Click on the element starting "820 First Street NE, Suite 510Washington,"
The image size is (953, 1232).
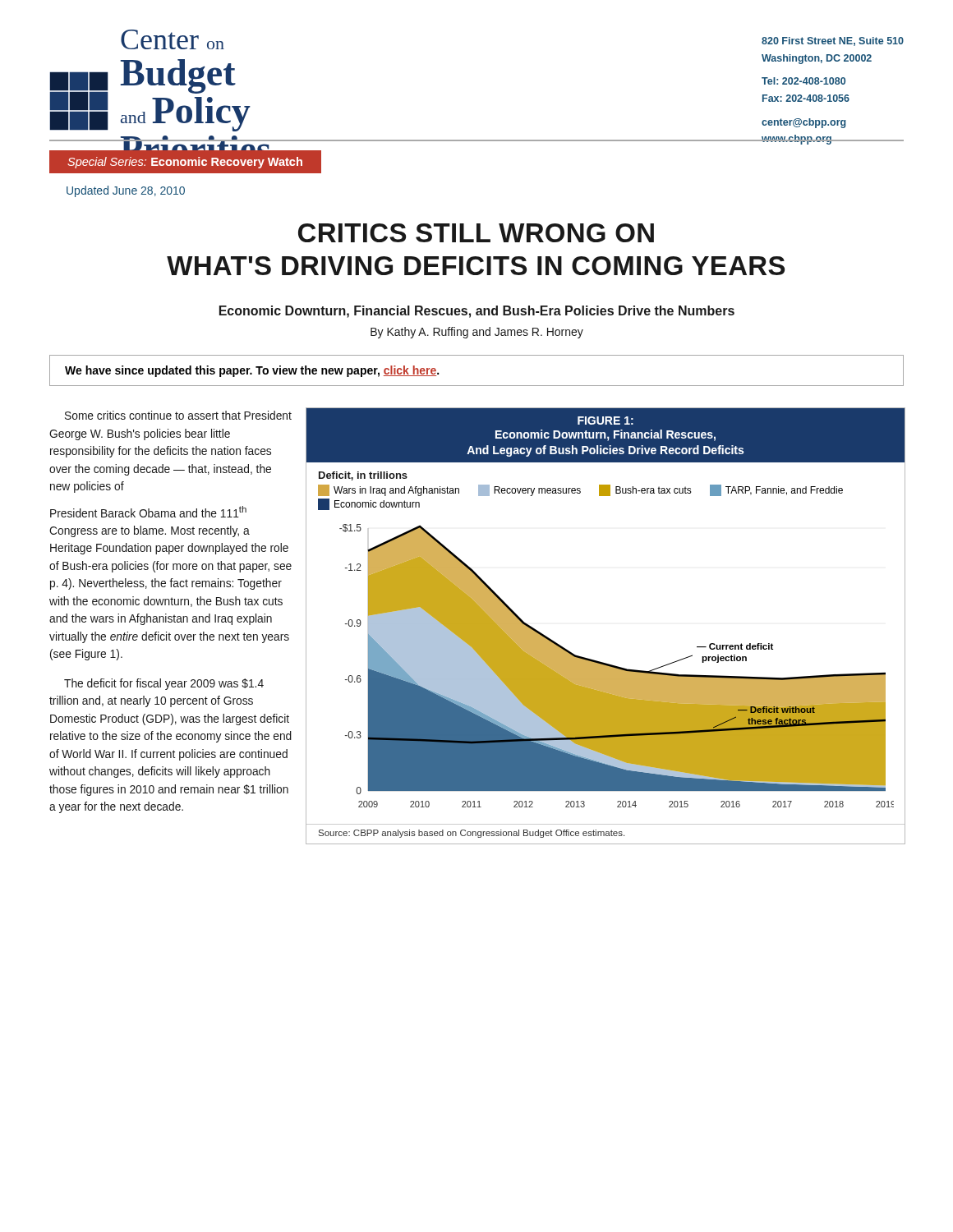click(833, 90)
